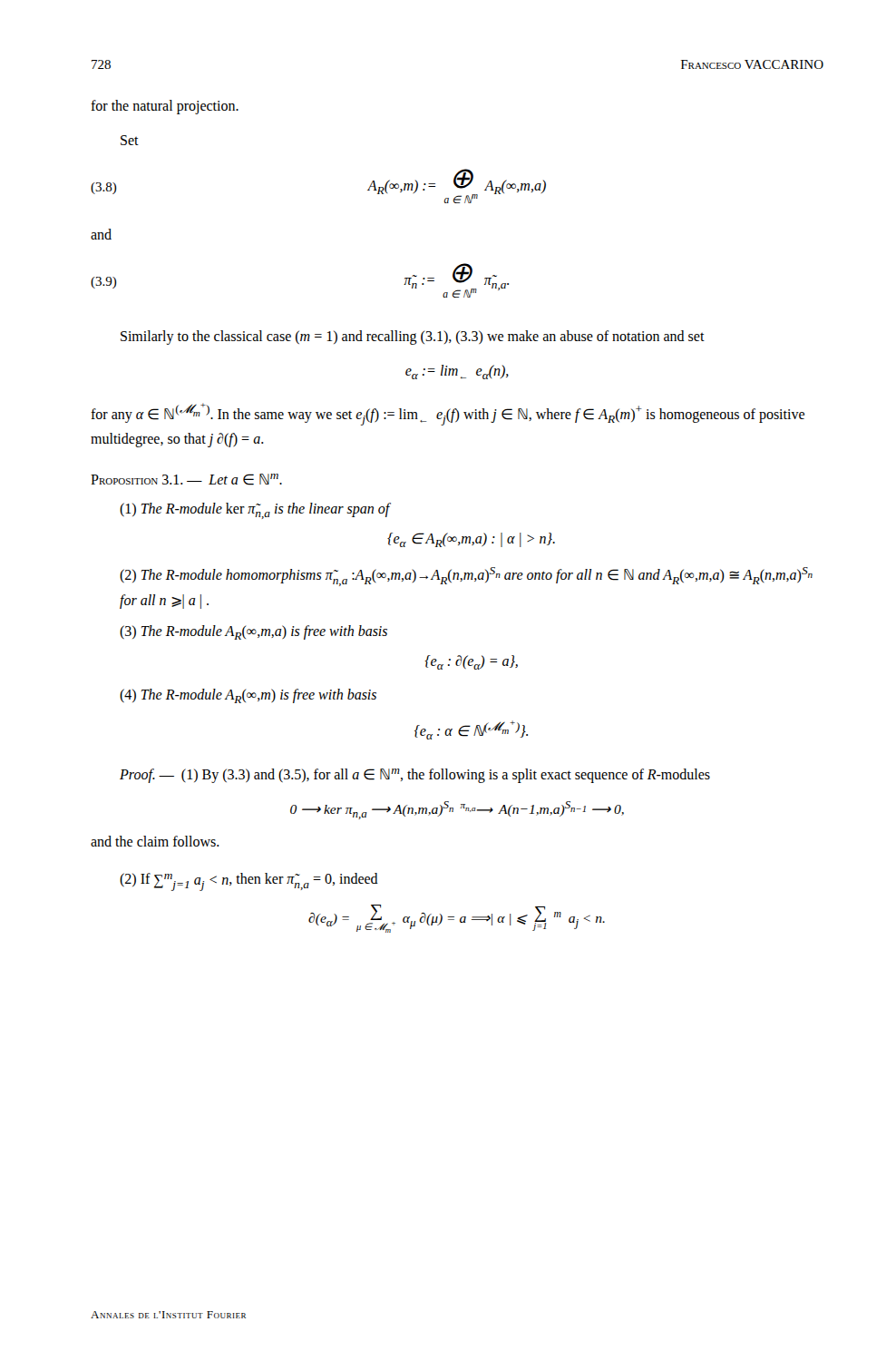Navigate to the passage starting "(3.8) AR(∞,m) := ⊕ a ∈"
The height and width of the screenshot is (1361, 896).
point(457,185)
